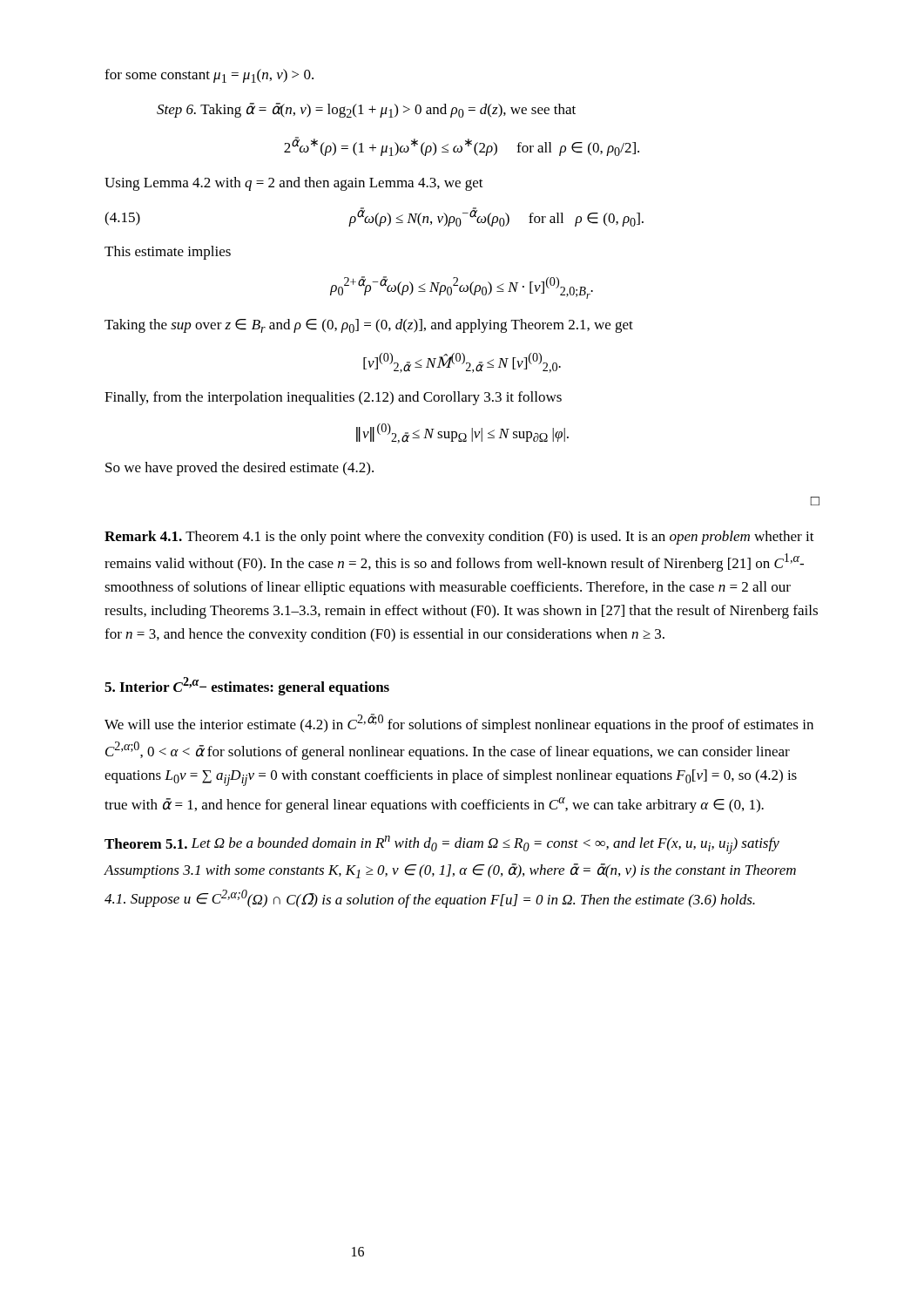Select the text block containing "Taking the sup"
The width and height of the screenshot is (924, 1307).
(369, 326)
